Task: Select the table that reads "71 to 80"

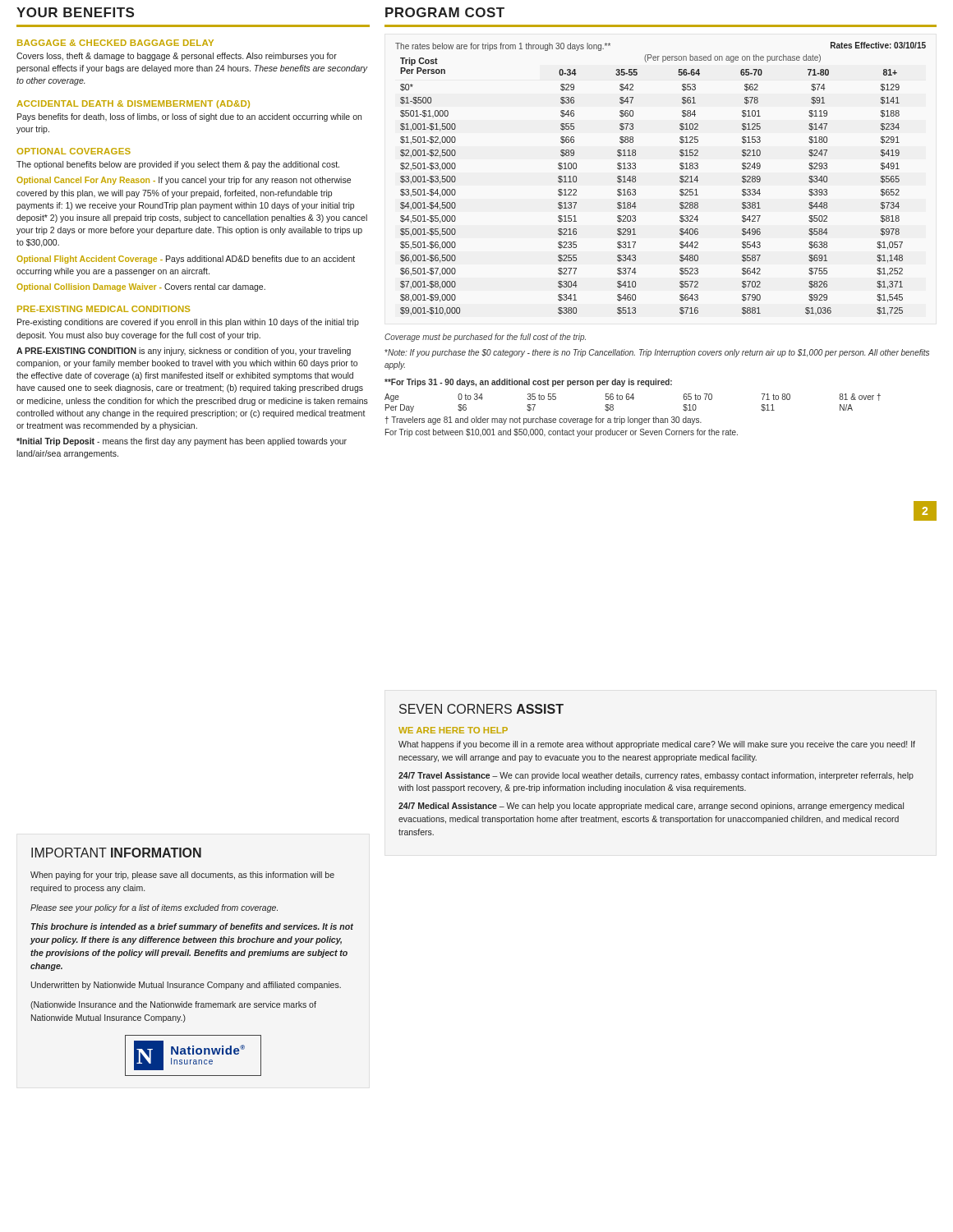Action: click(661, 402)
